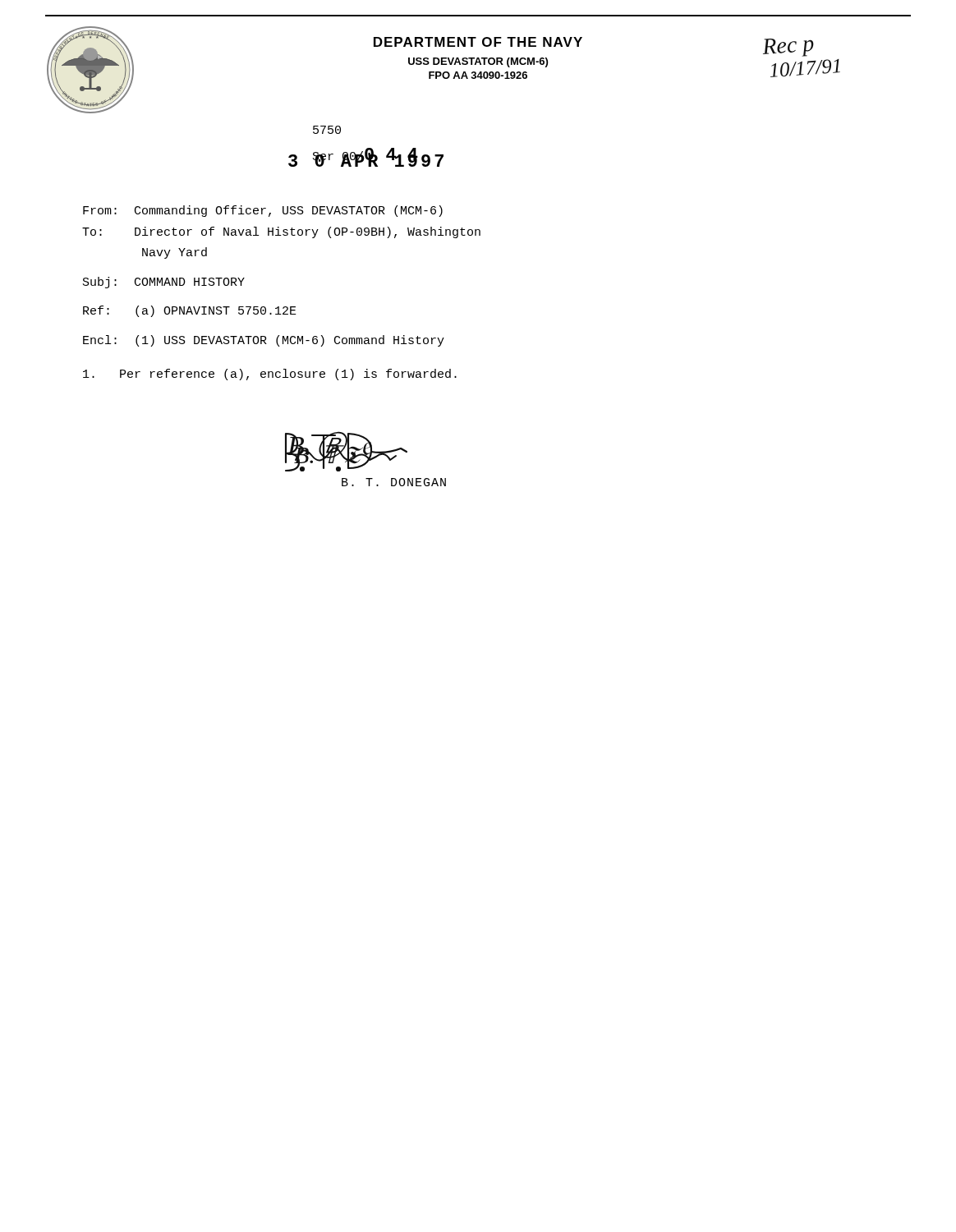This screenshot has width=956, height=1232.
Task: Select the text that says "B. T. DONEGAN"
Action: click(394, 483)
